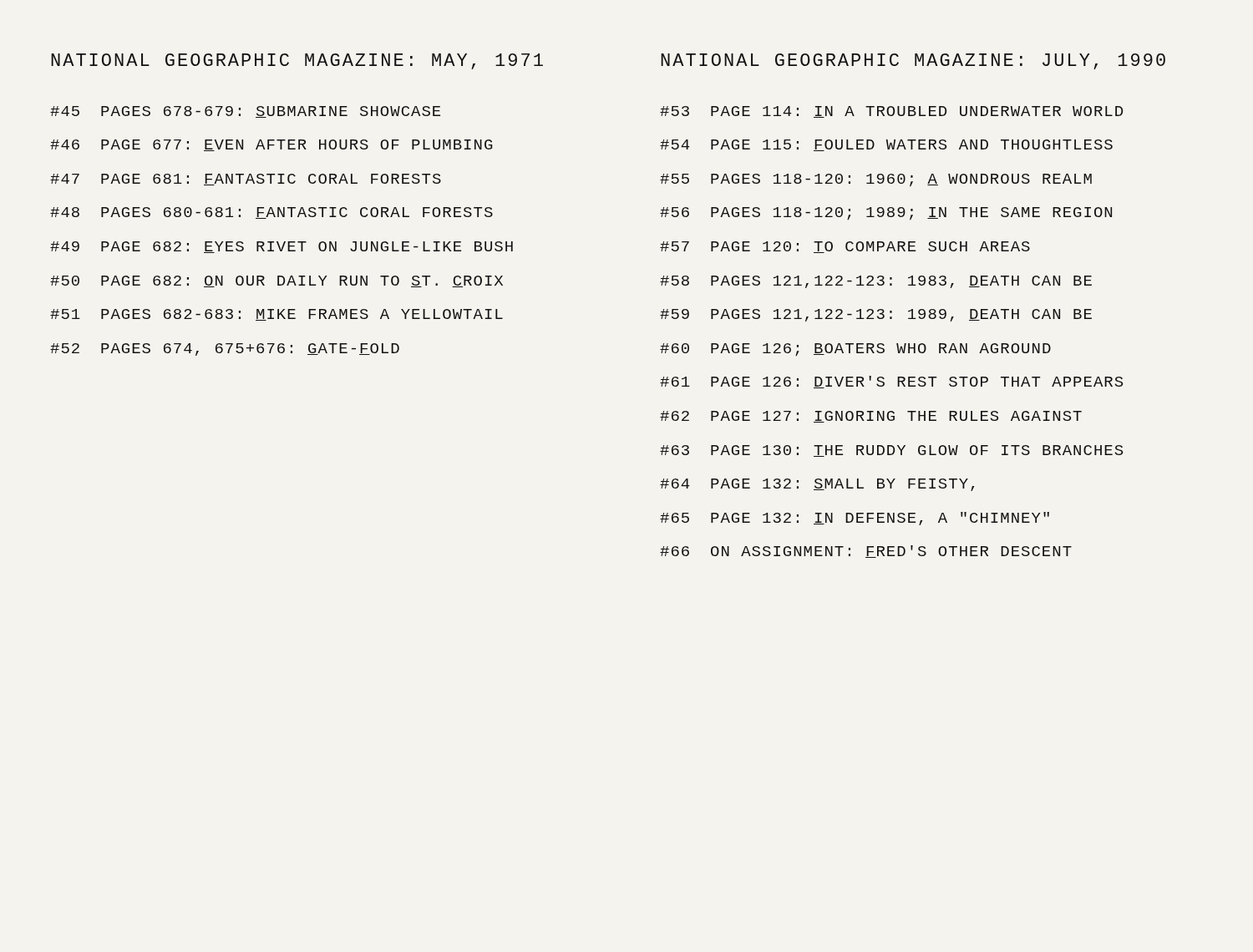Viewport: 1253px width, 952px height.
Task: Select the list item with the text "#51 PAGES 682-683:"
Action: [277, 315]
